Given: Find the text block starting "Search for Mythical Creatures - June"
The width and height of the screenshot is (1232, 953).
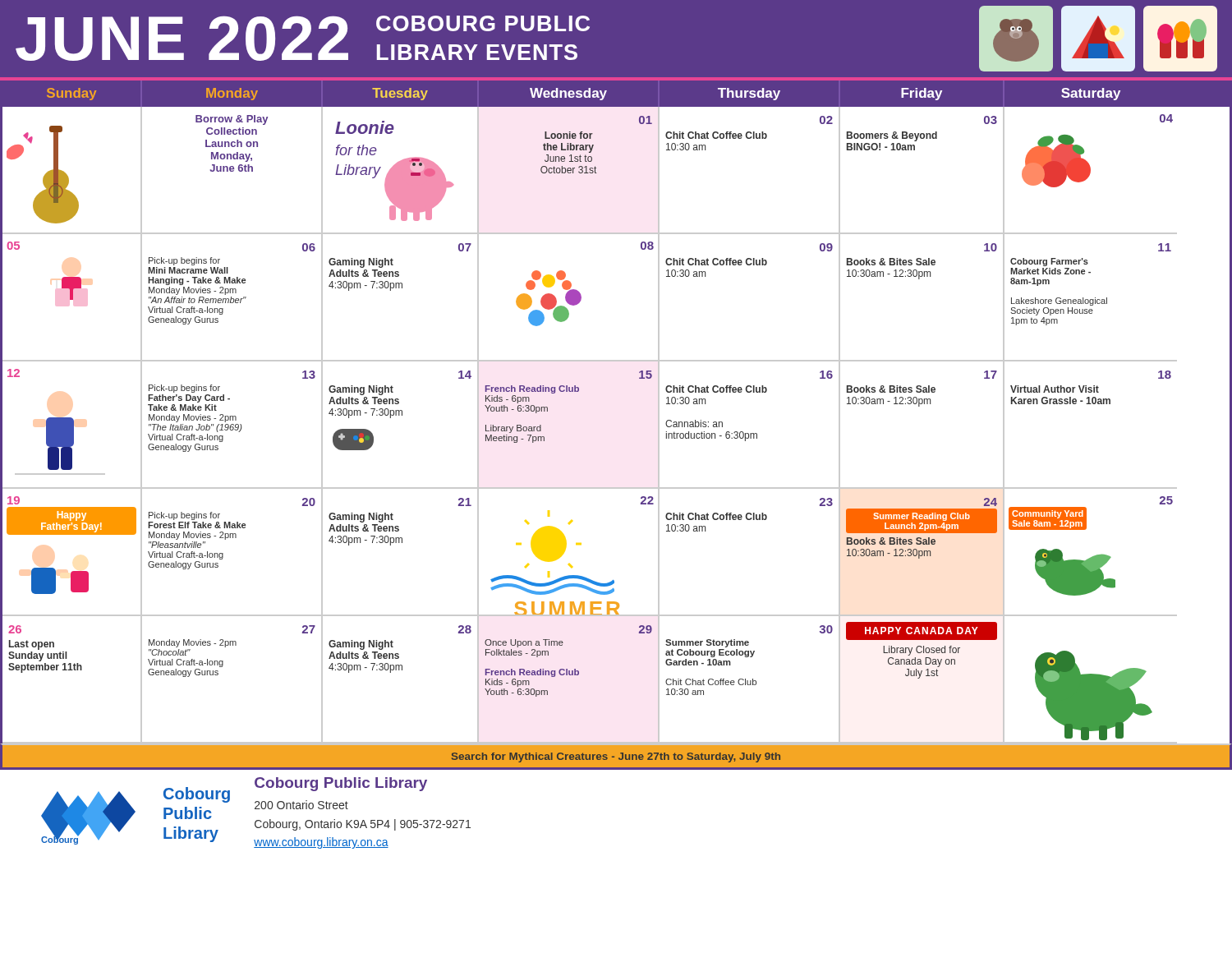Looking at the screenshot, I should (x=616, y=756).
